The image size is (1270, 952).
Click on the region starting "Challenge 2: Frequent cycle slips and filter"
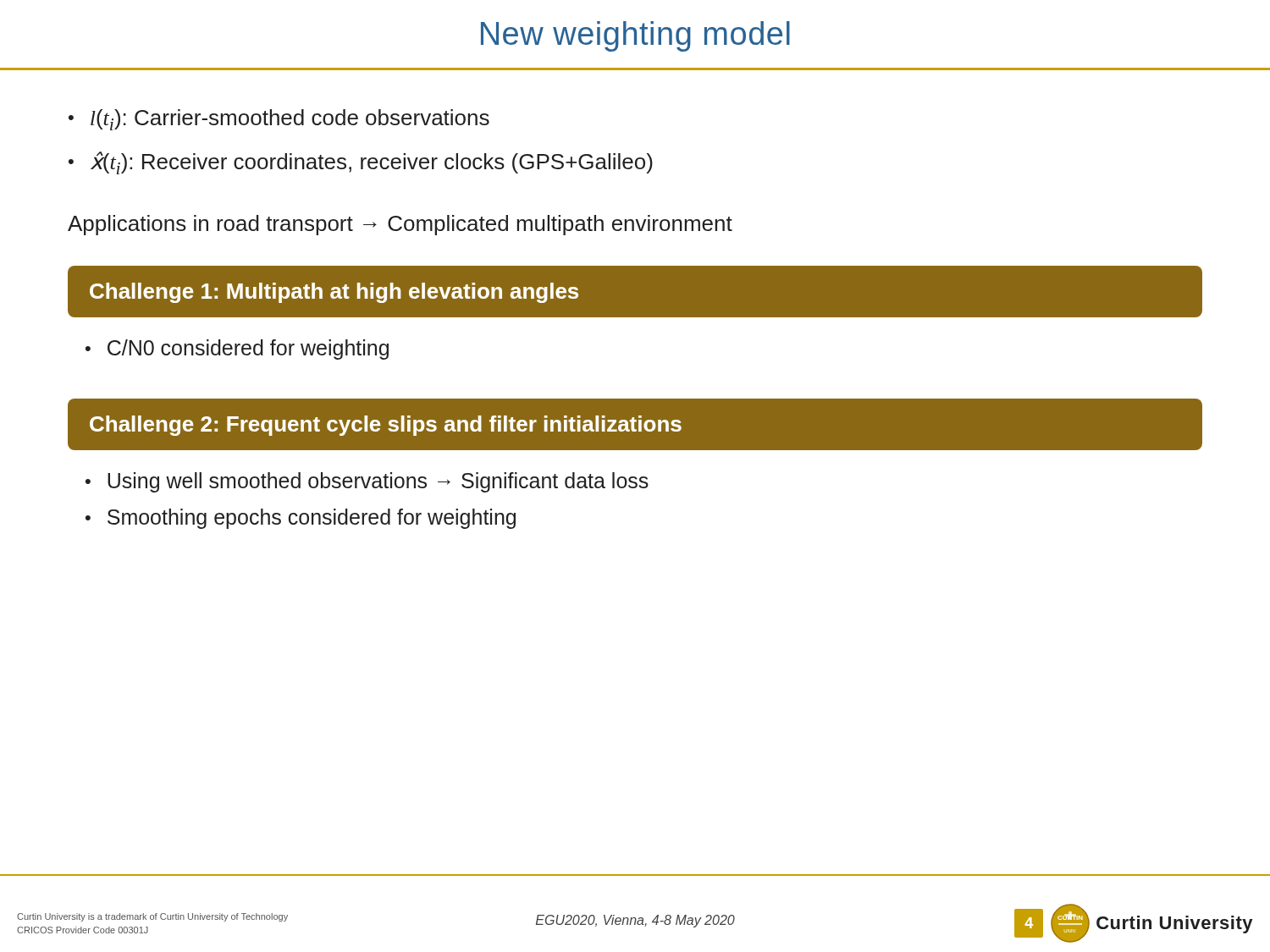click(386, 424)
